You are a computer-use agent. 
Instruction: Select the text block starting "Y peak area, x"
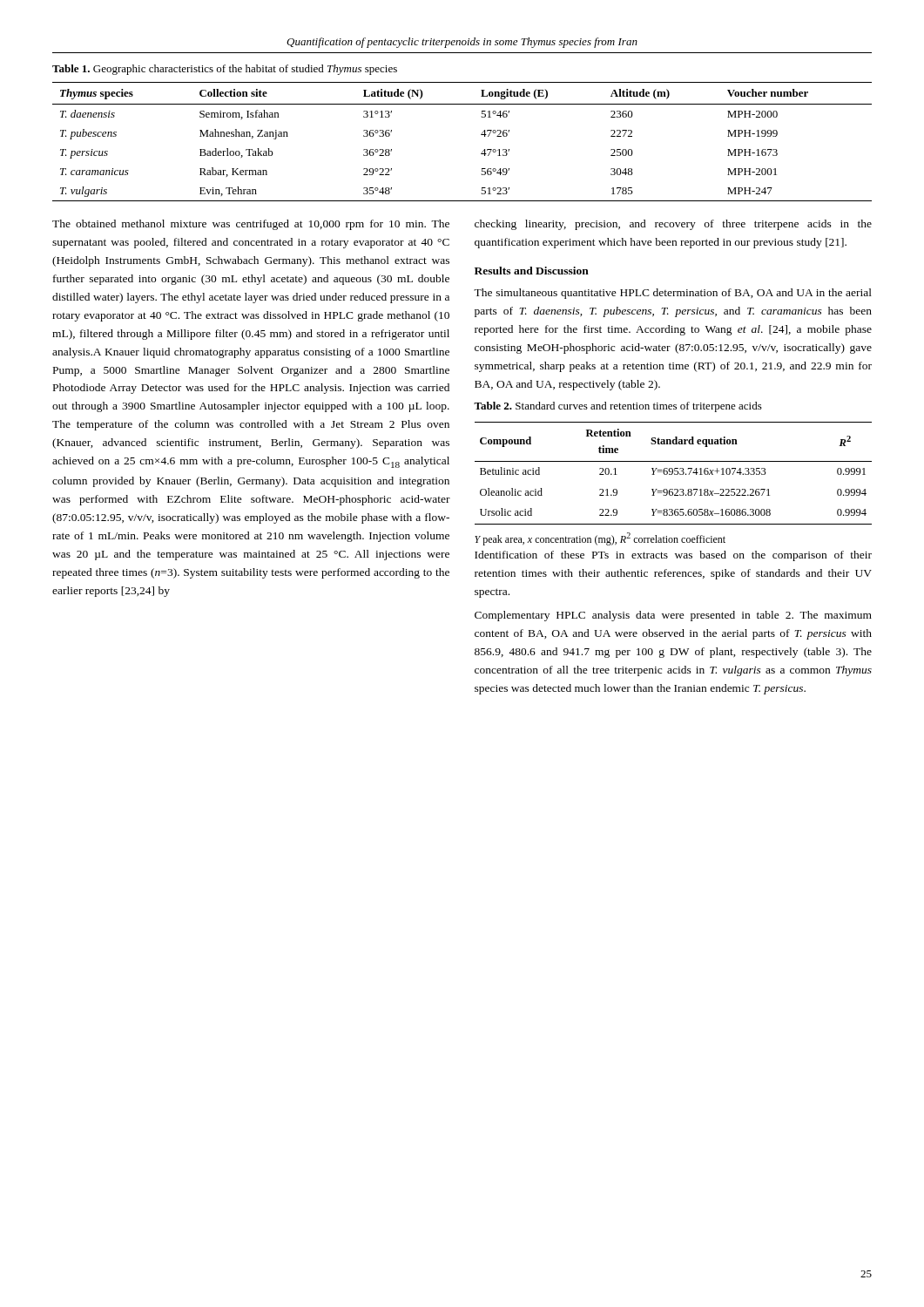click(600, 538)
